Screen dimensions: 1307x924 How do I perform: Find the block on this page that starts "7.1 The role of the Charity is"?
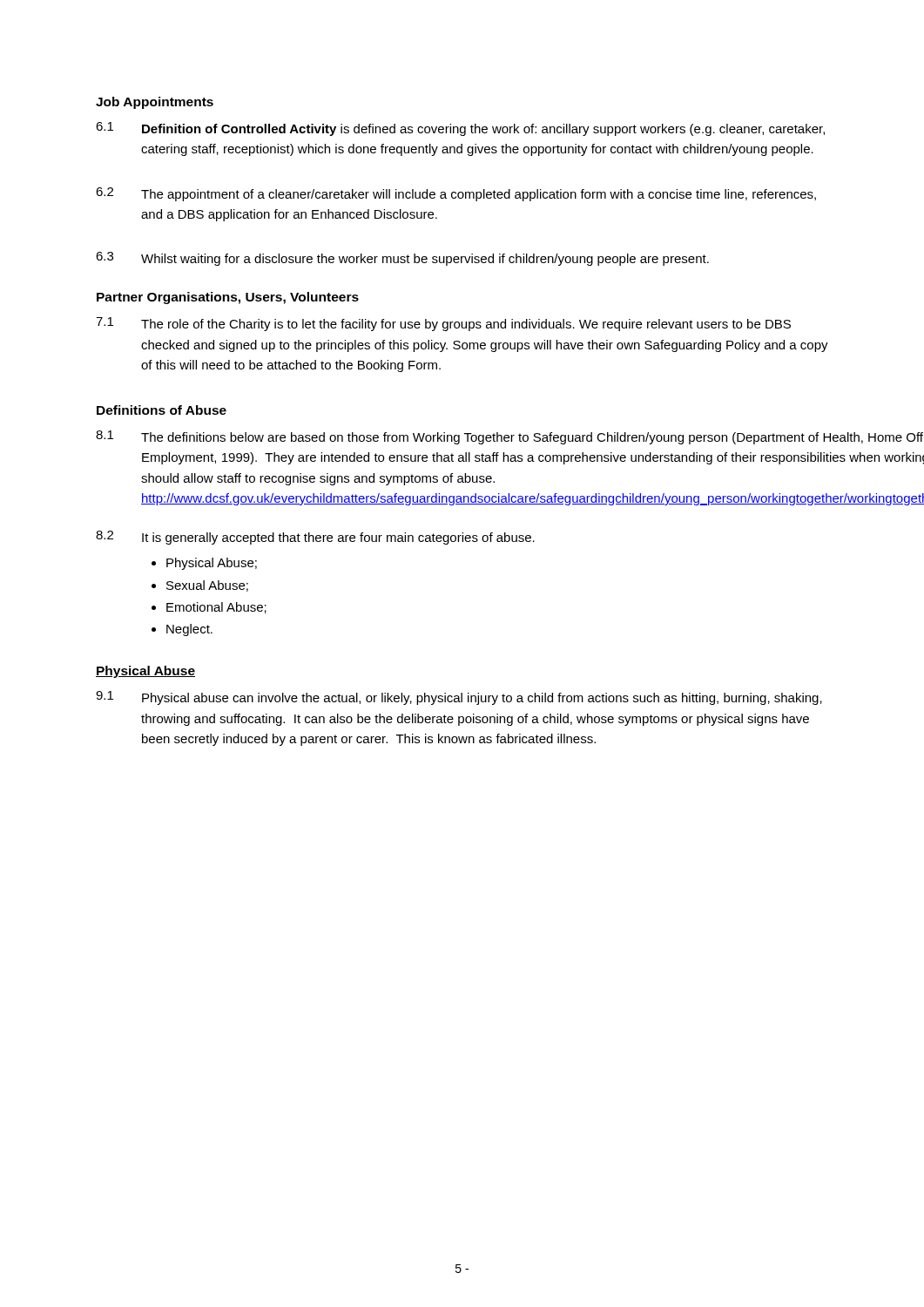[x=462, y=344]
